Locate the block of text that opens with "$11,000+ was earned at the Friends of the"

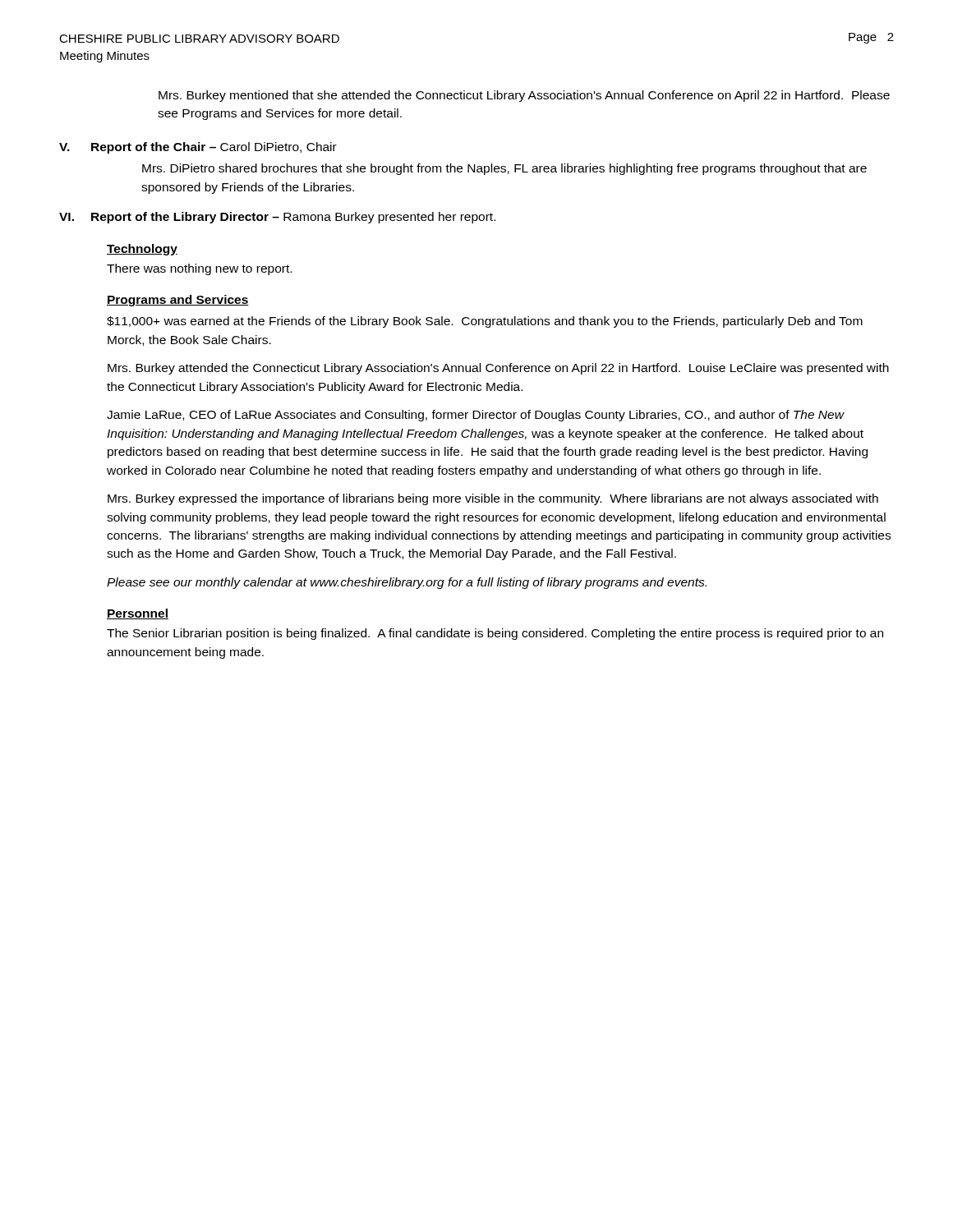[485, 330]
